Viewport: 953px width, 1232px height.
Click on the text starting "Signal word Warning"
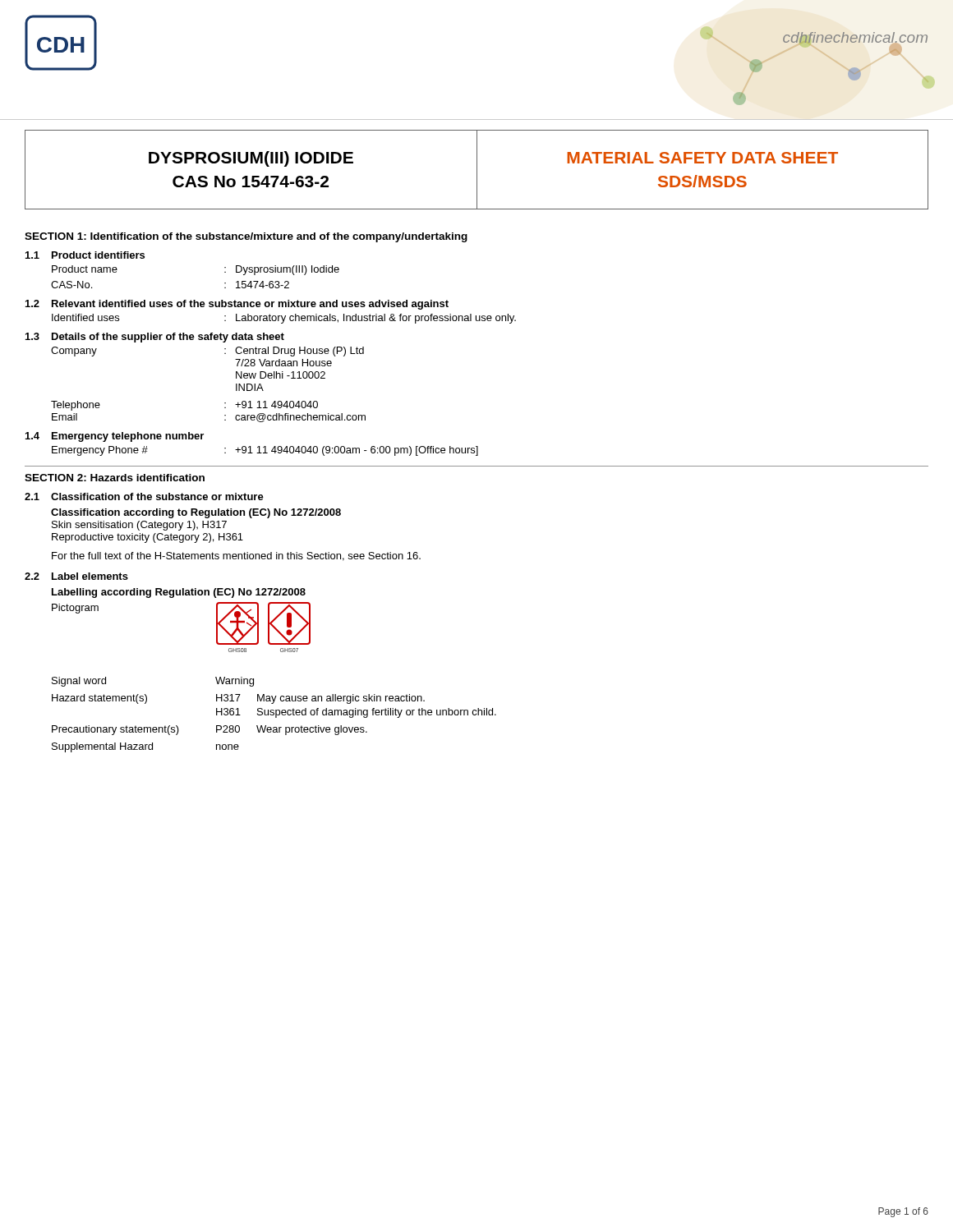coord(79,681)
